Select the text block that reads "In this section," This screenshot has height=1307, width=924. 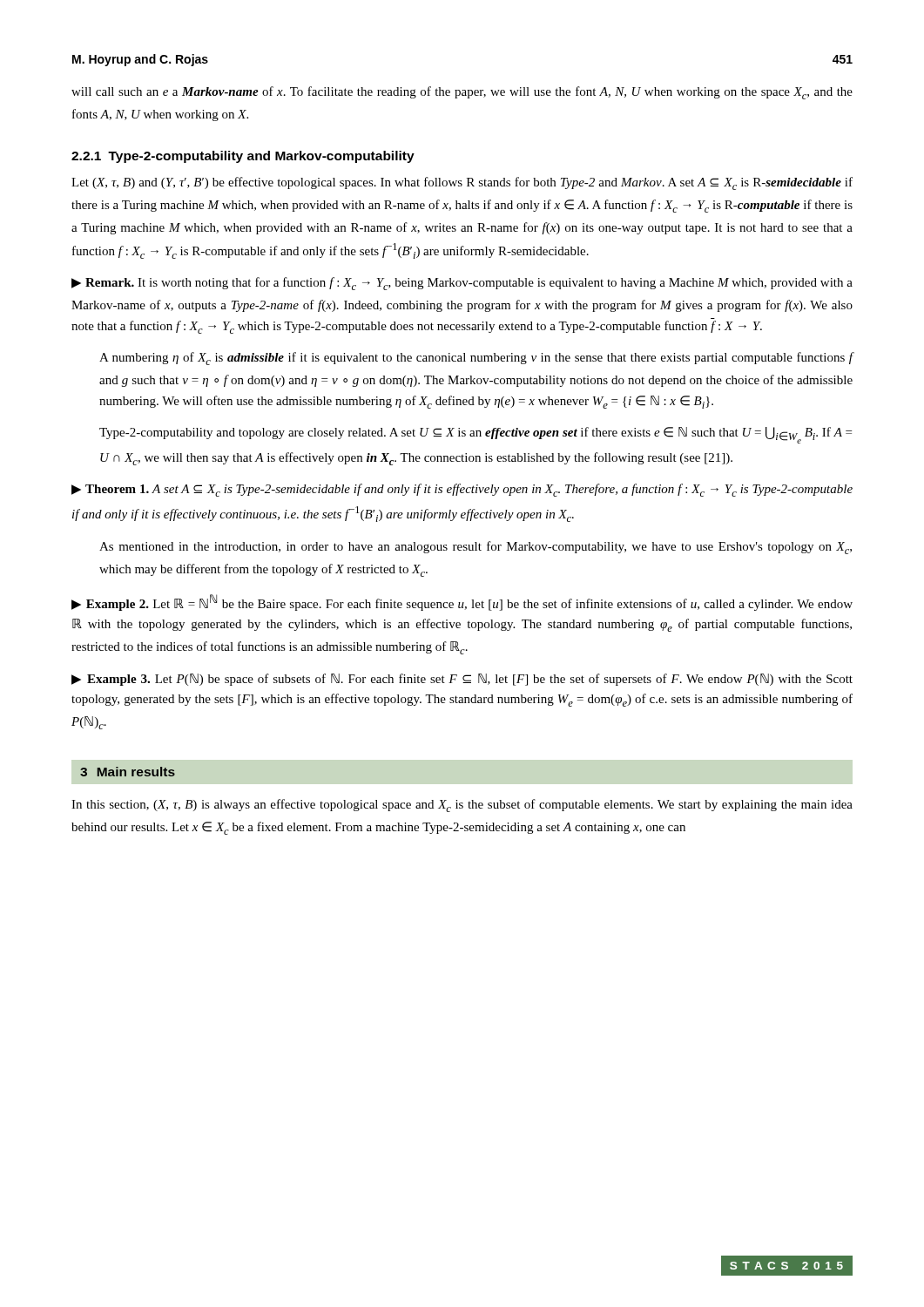(x=462, y=817)
